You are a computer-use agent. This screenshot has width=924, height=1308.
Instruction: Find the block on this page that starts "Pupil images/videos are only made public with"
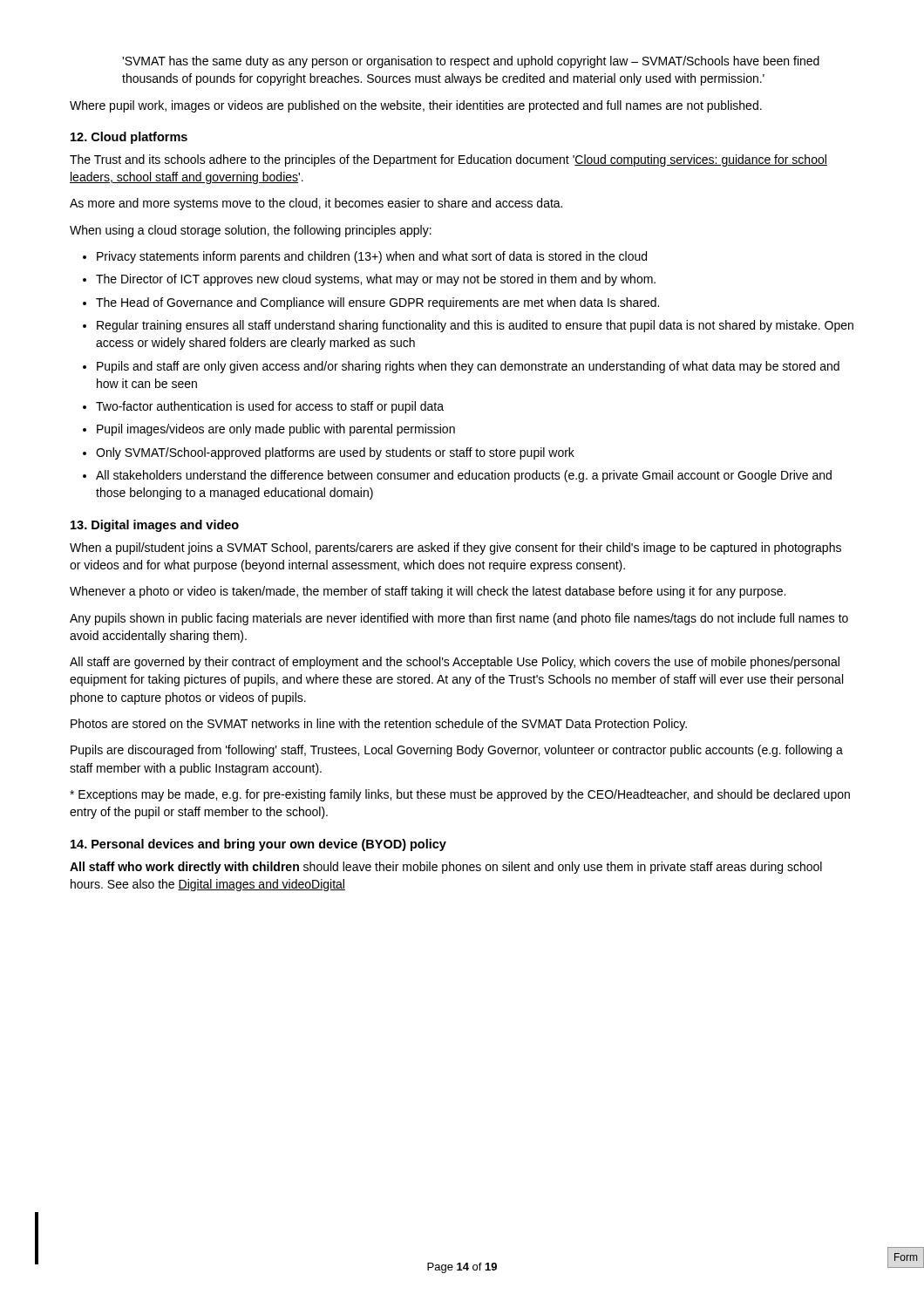pos(276,429)
